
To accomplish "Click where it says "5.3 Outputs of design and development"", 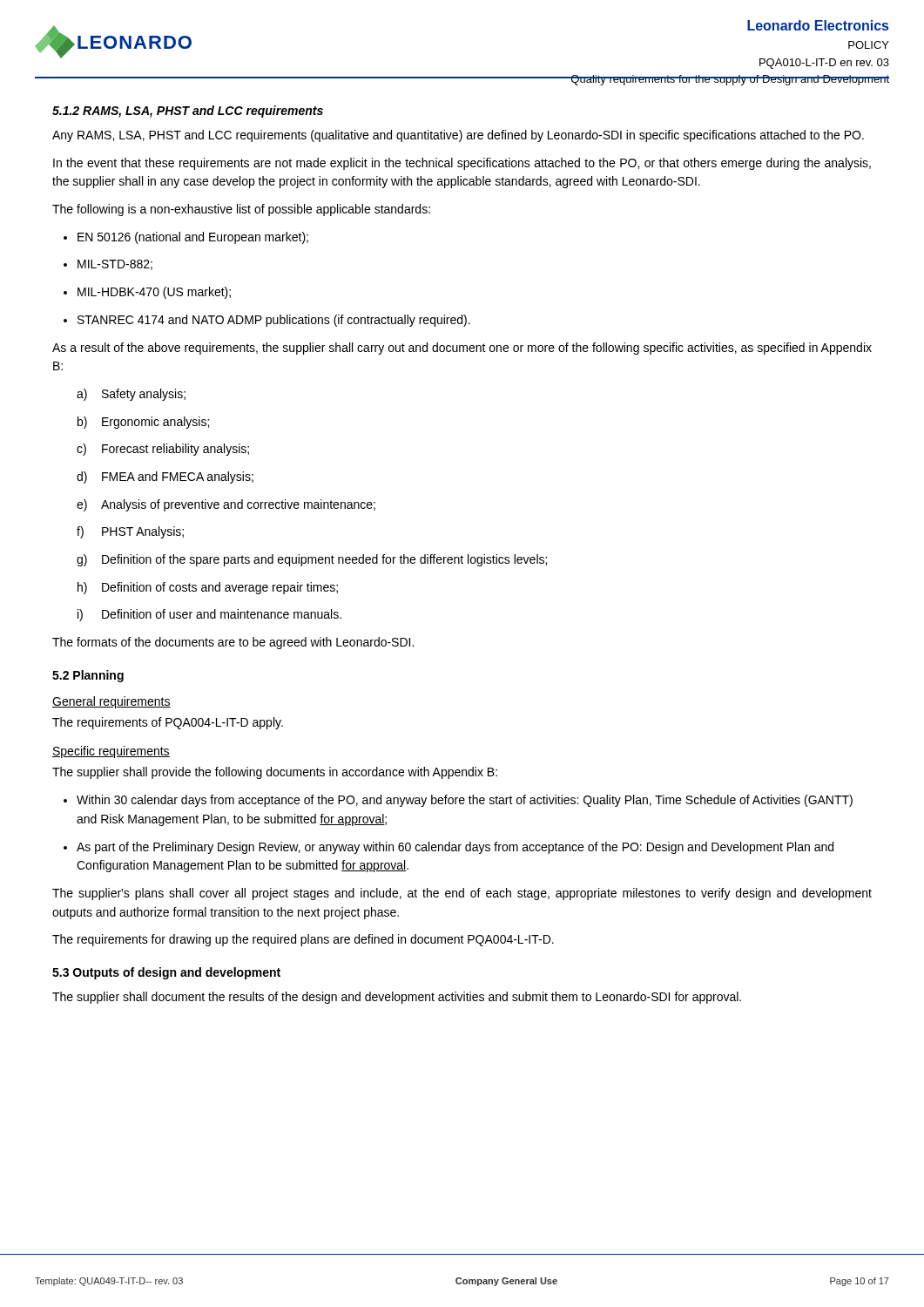I will [x=166, y=972].
